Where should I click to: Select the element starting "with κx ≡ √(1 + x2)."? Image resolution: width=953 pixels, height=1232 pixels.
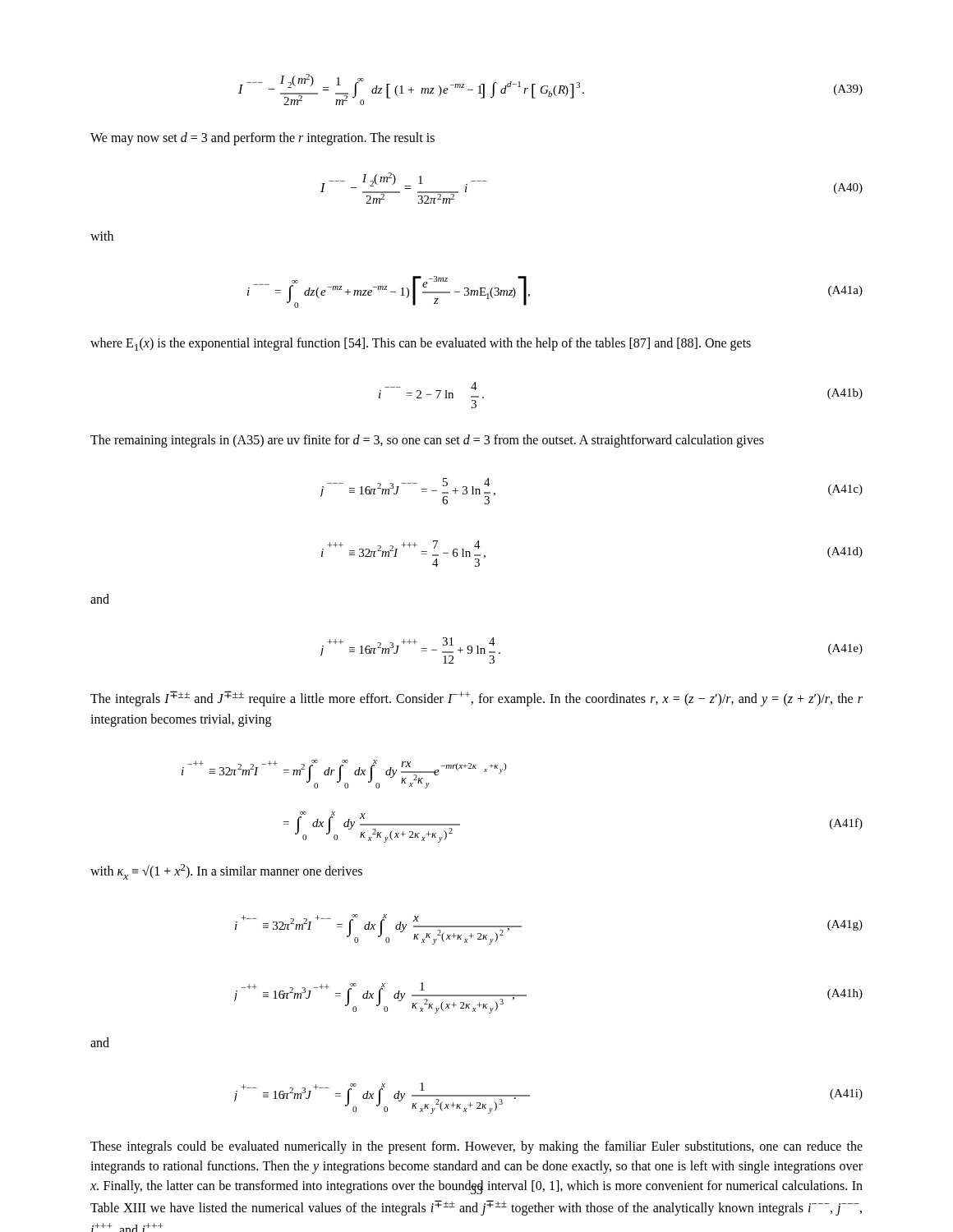[227, 871]
